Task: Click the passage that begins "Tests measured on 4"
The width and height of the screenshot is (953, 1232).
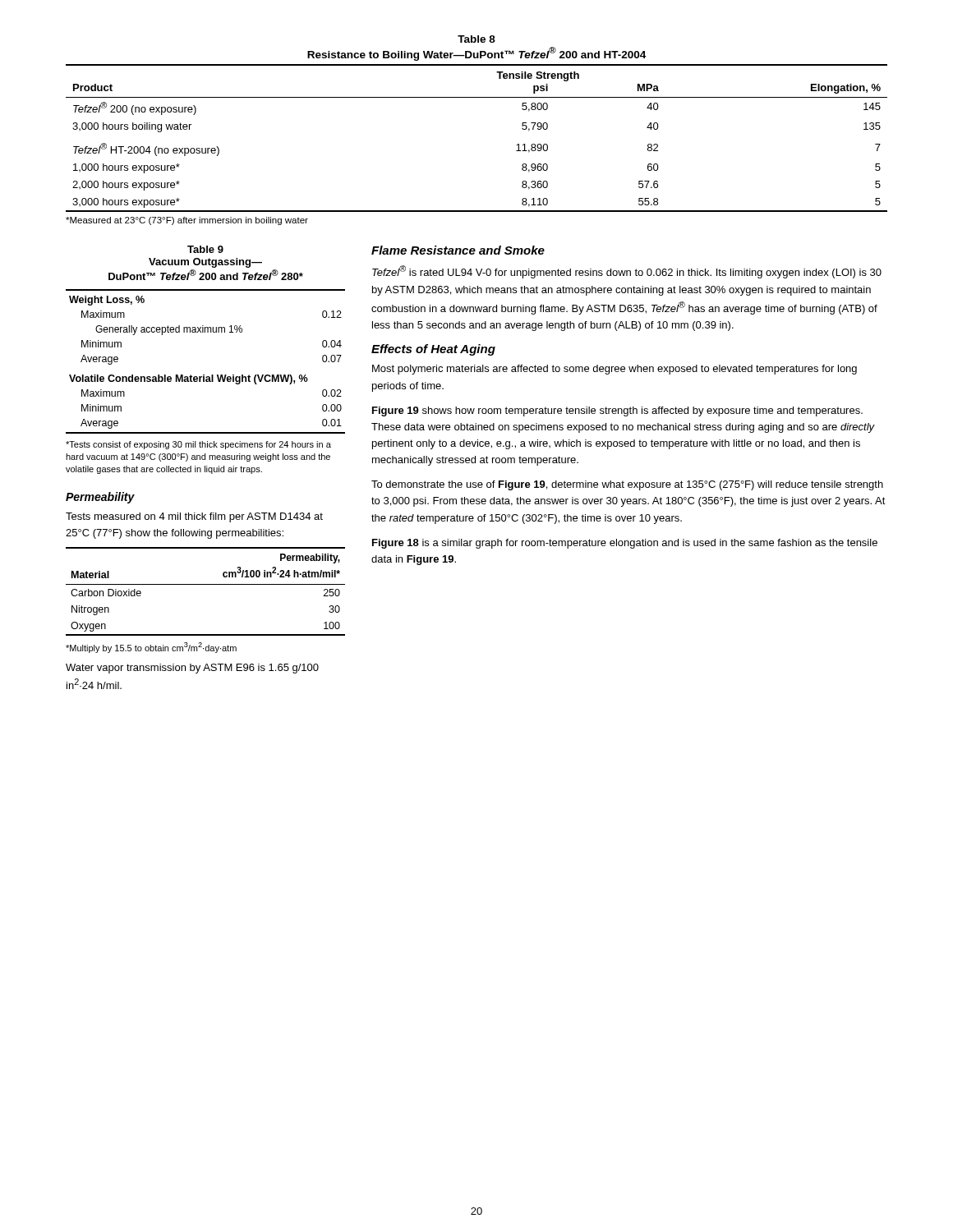Action: (x=194, y=524)
